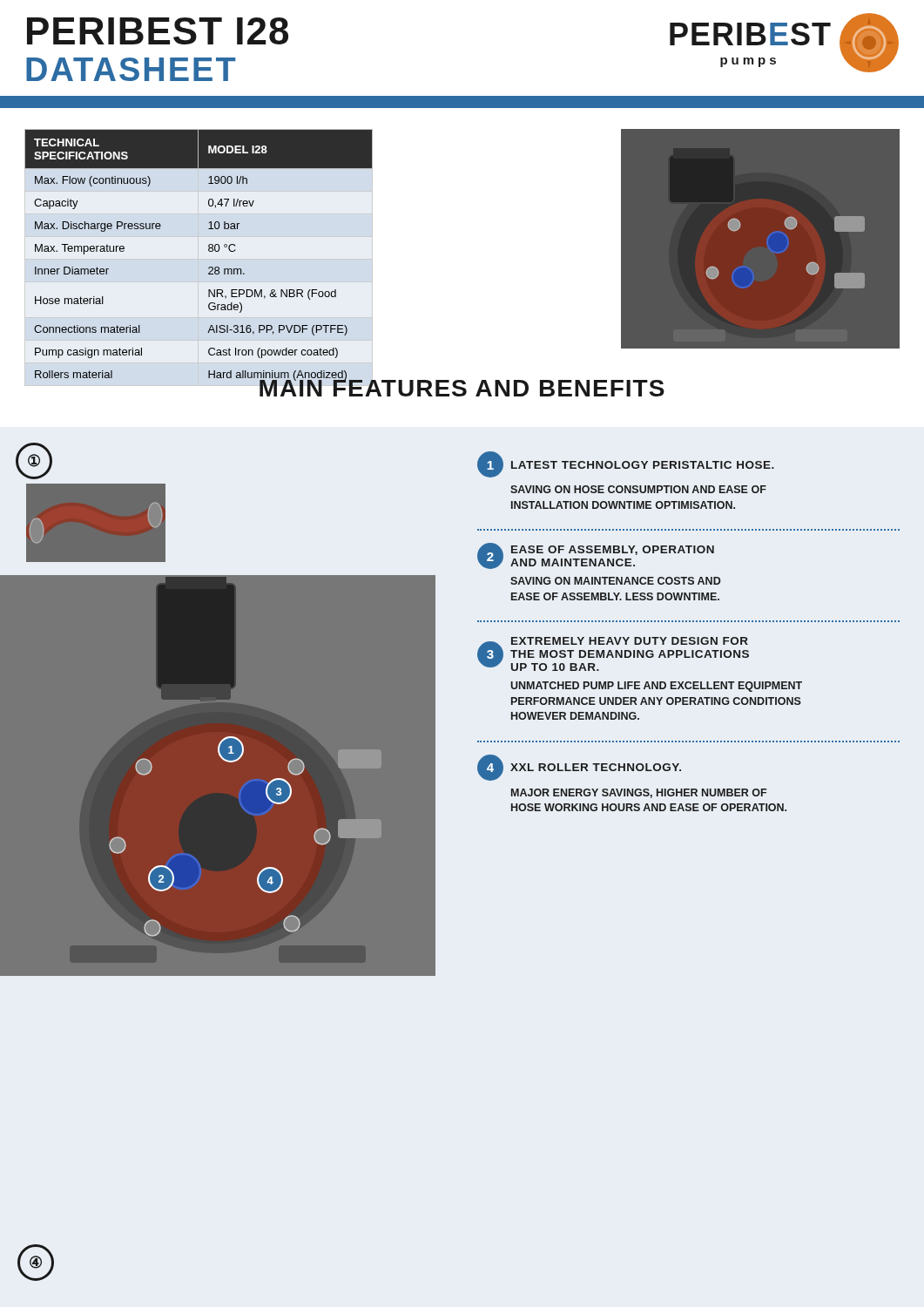The width and height of the screenshot is (924, 1307).
Task: Select the table that reads "MODEL I28"
Action: click(199, 257)
